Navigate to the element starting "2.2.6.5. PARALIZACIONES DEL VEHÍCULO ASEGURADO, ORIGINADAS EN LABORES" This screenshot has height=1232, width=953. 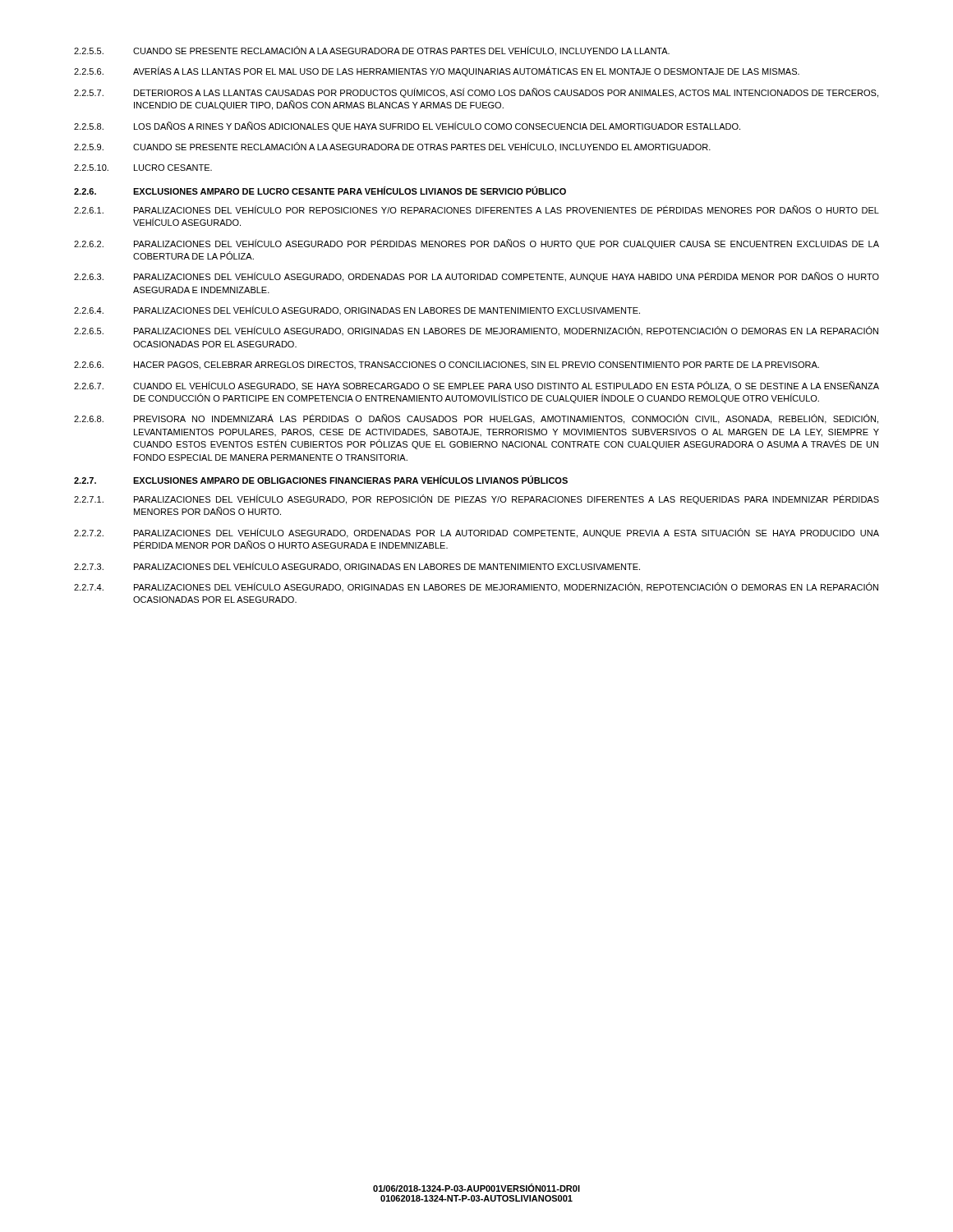pyautogui.click(x=476, y=338)
